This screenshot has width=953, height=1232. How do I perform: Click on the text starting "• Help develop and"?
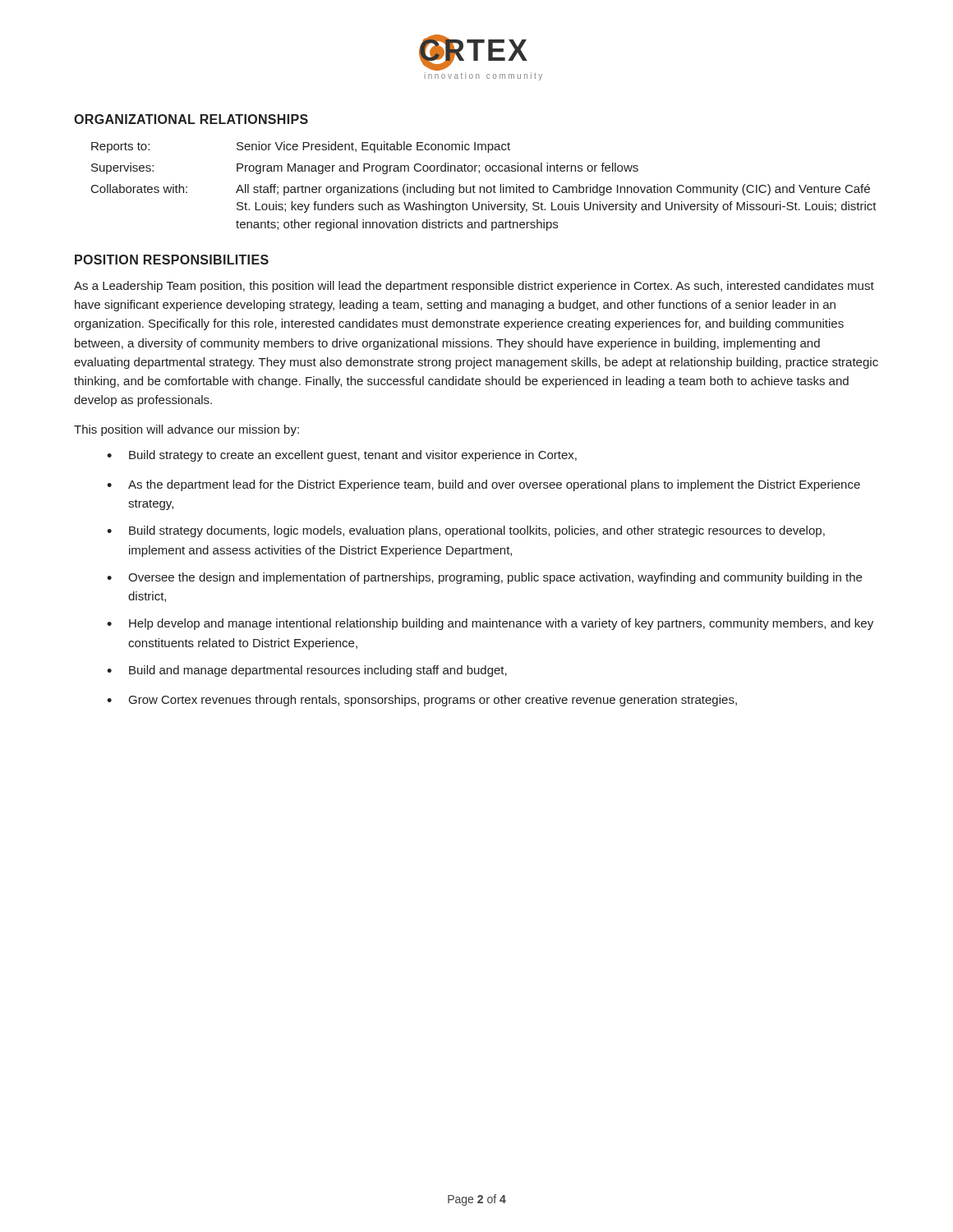493,633
